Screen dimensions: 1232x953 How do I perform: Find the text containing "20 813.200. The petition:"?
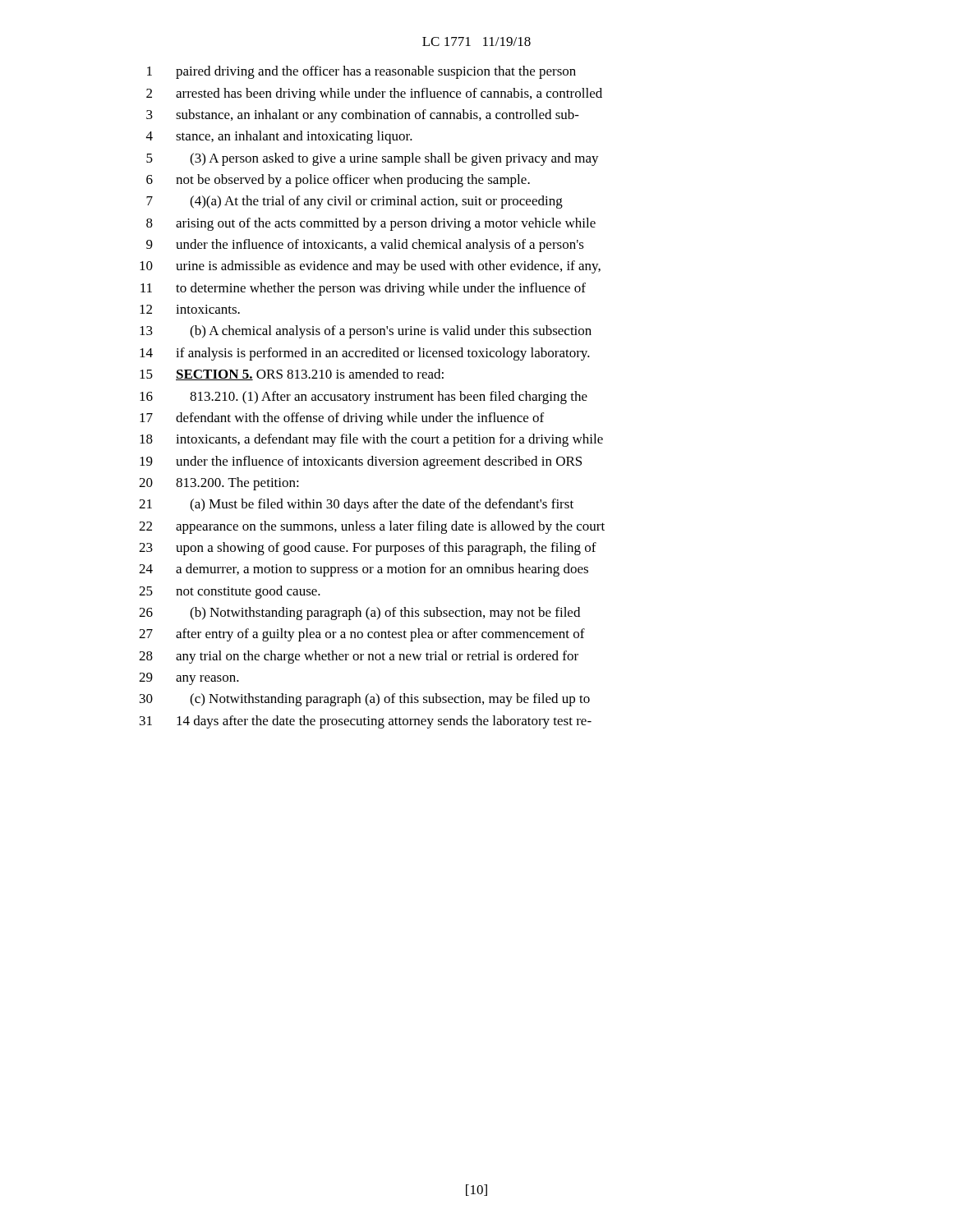[x=219, y=484]
